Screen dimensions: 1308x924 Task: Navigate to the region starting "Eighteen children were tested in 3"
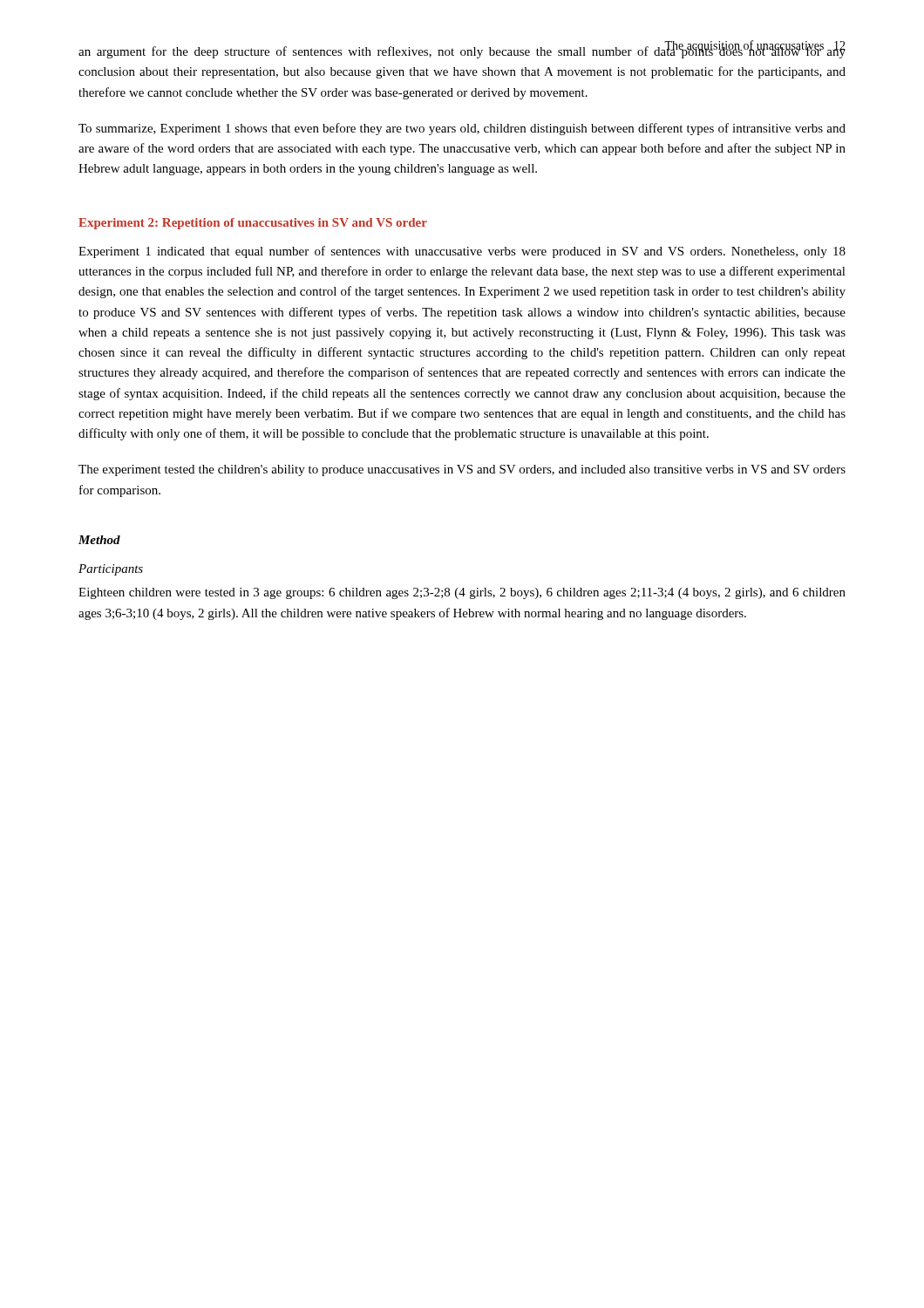click(x=462, y=602)
